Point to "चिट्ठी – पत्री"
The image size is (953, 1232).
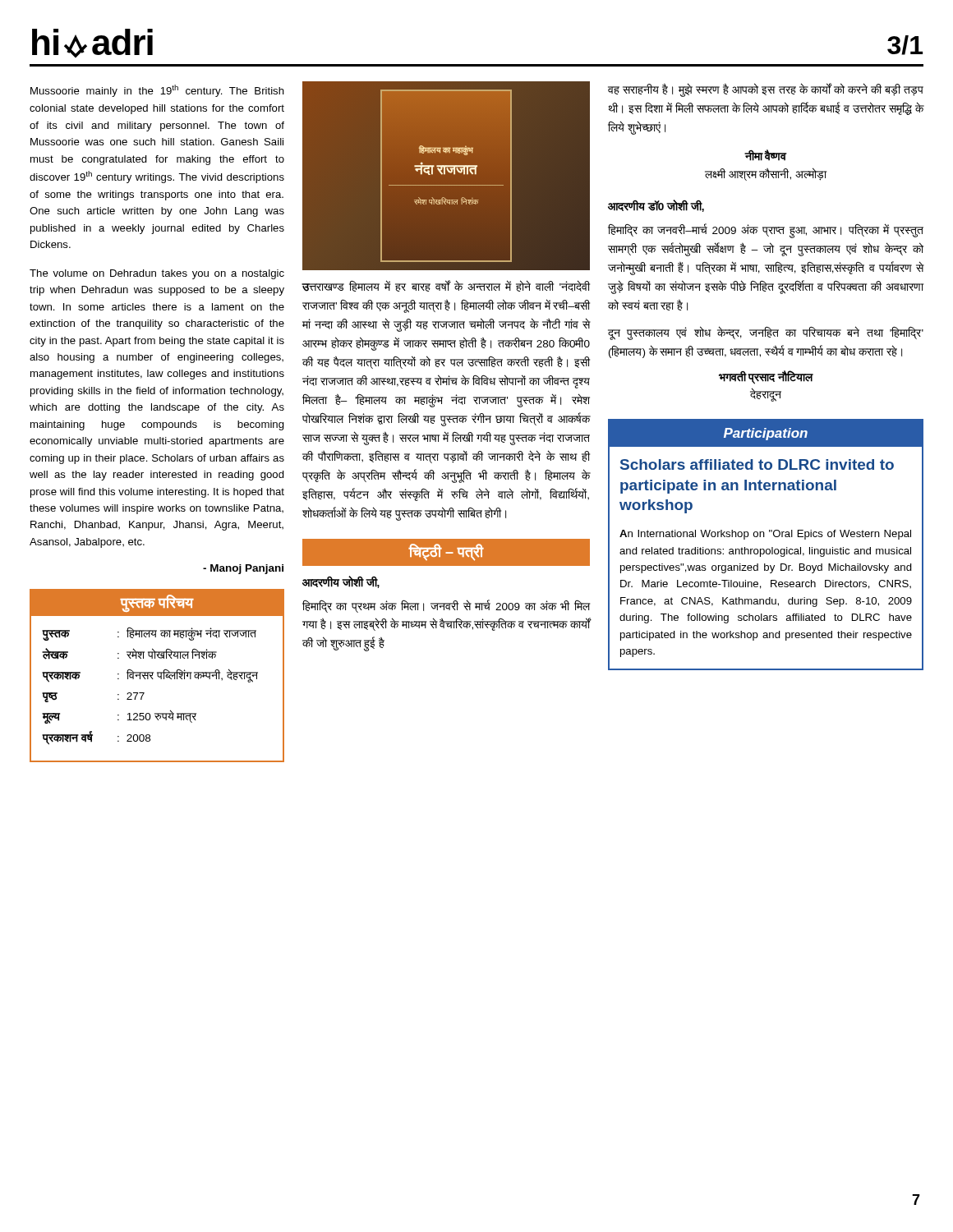(x=446, y=552)
